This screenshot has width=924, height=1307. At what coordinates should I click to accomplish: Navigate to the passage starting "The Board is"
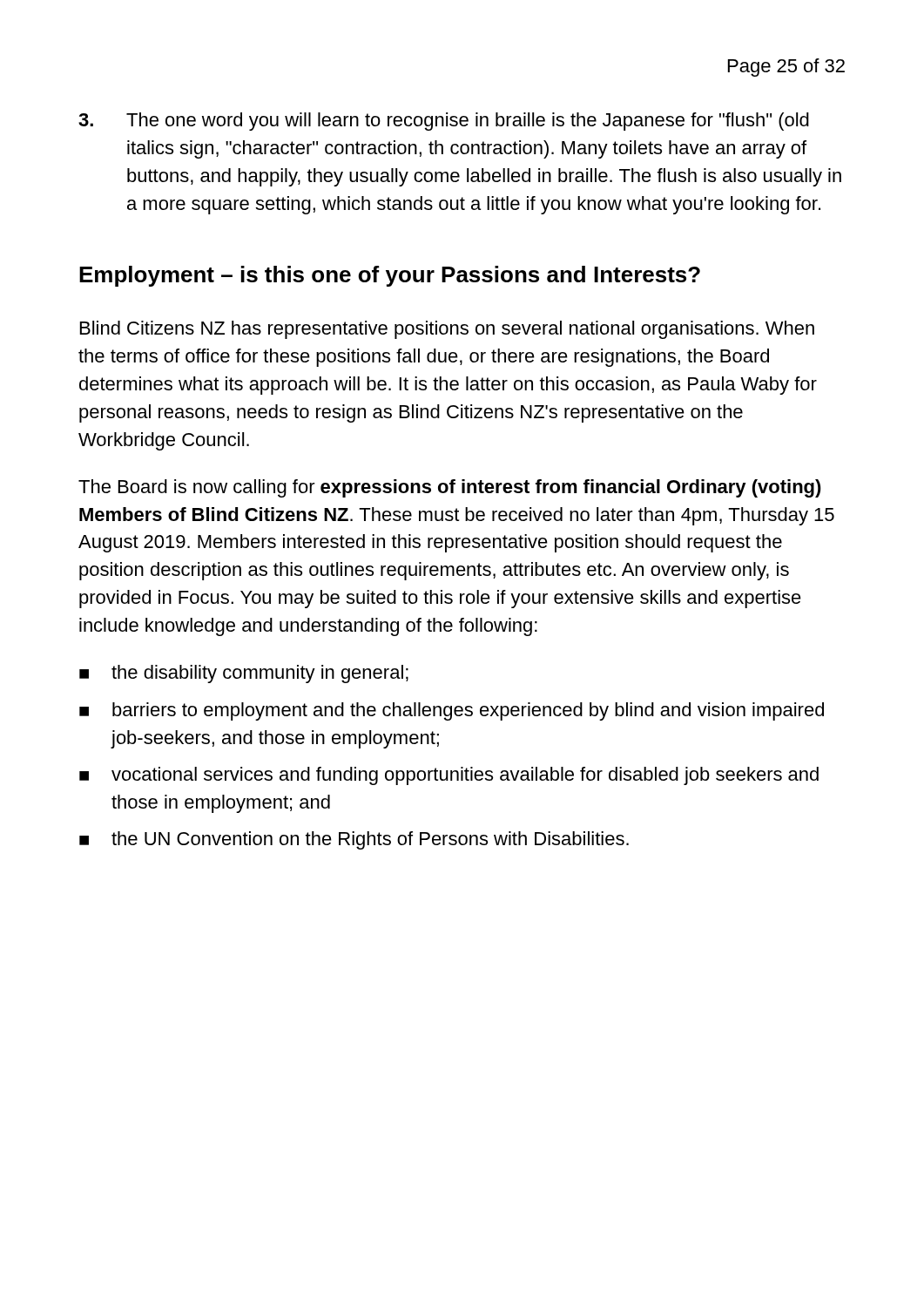click(457, 556)
